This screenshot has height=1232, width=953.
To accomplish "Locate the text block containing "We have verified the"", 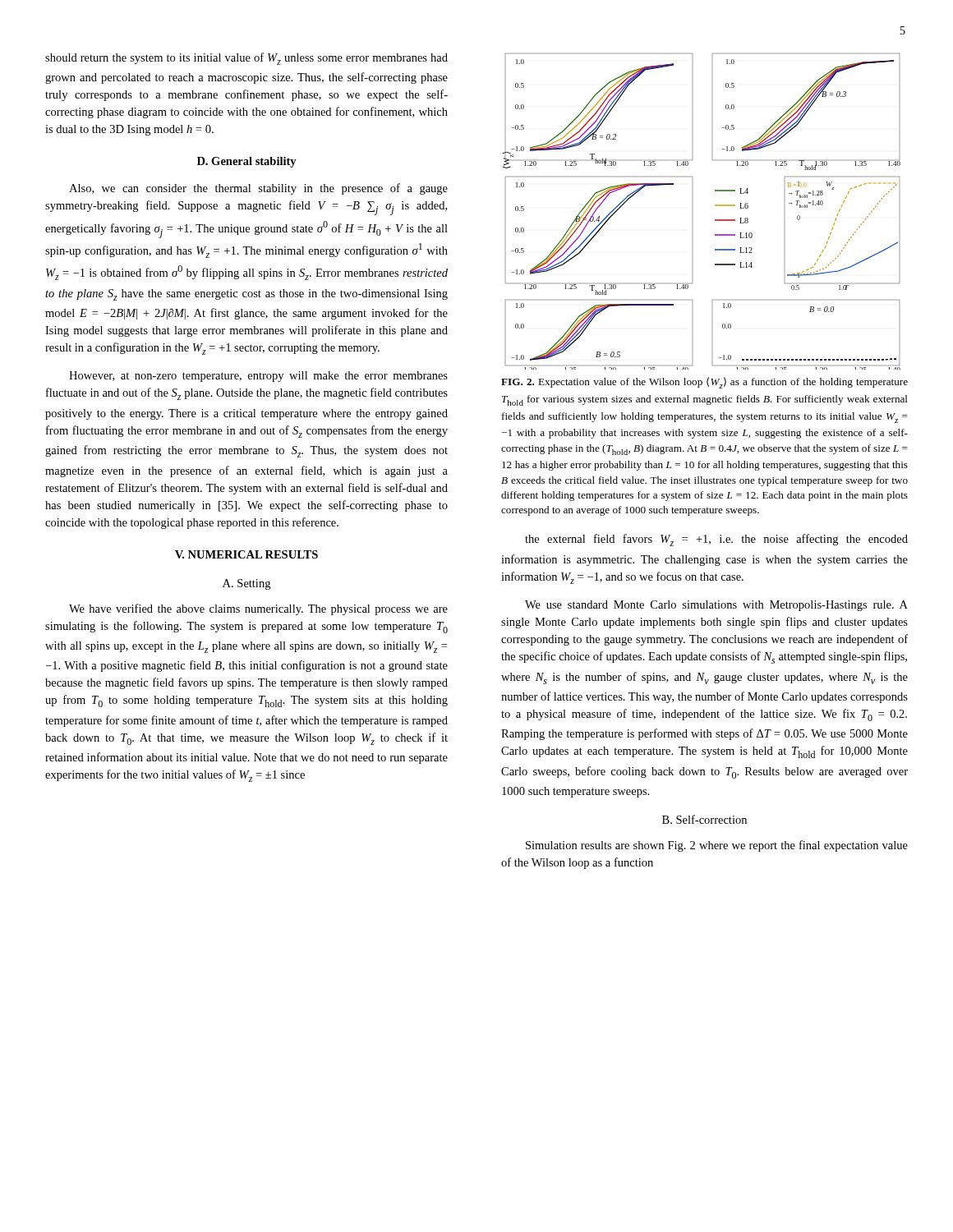I will point(246,693).
